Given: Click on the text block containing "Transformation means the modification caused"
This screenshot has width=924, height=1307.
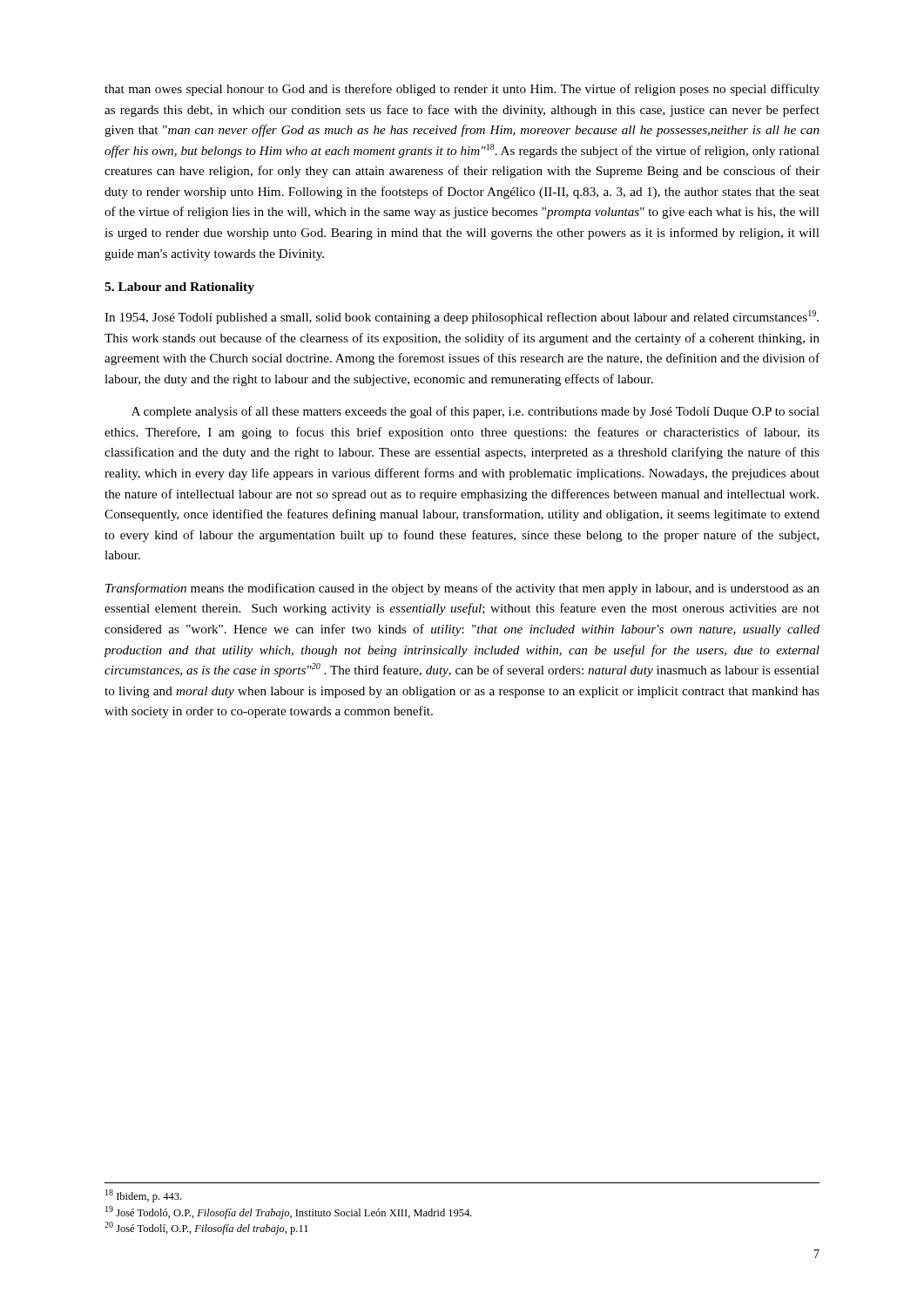Looking at the screenshot, I should pos(462,649).
